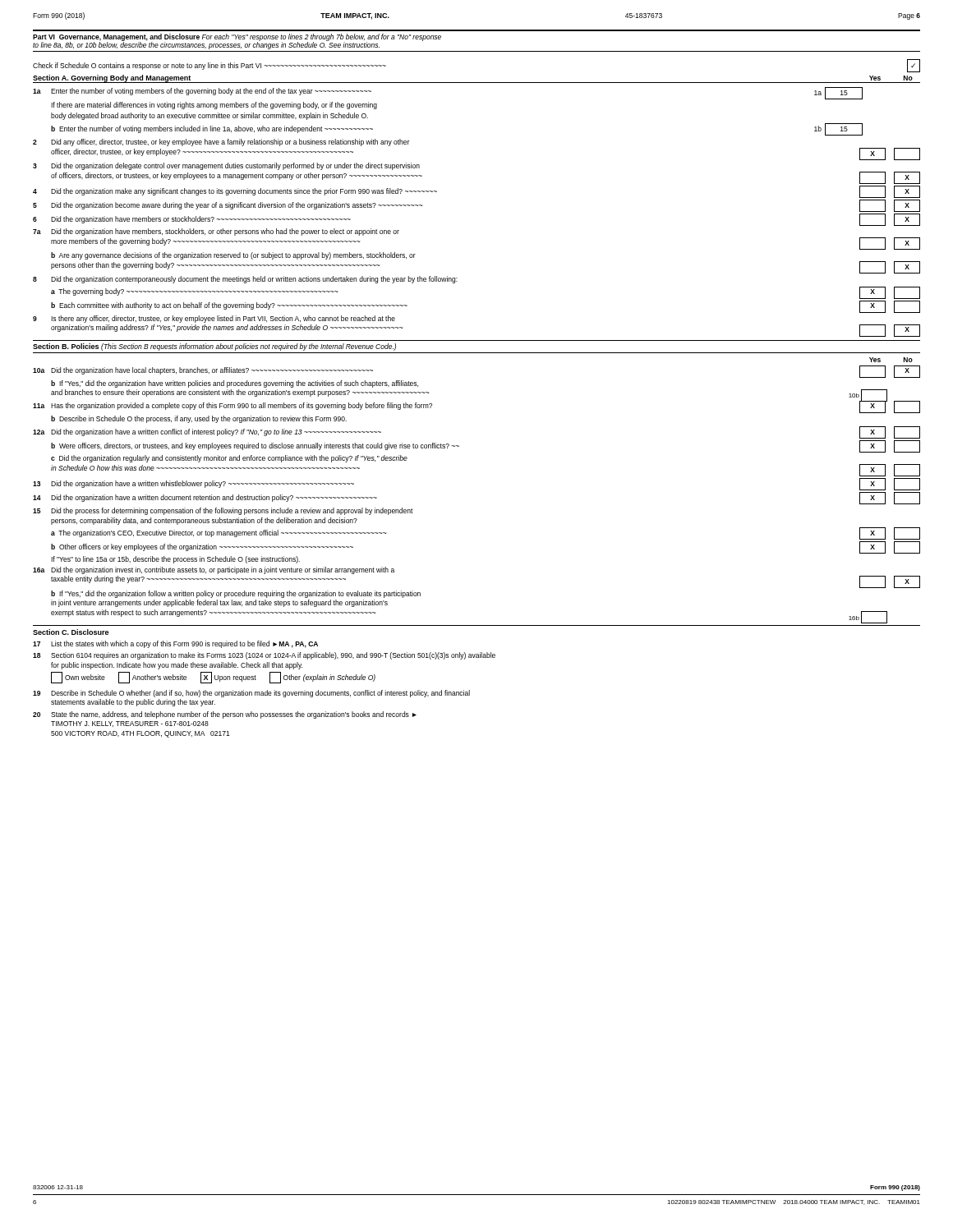This screenshot has height=1232, width=953.
Task: Find the region starting "17 List the states"
Action: 176,645
